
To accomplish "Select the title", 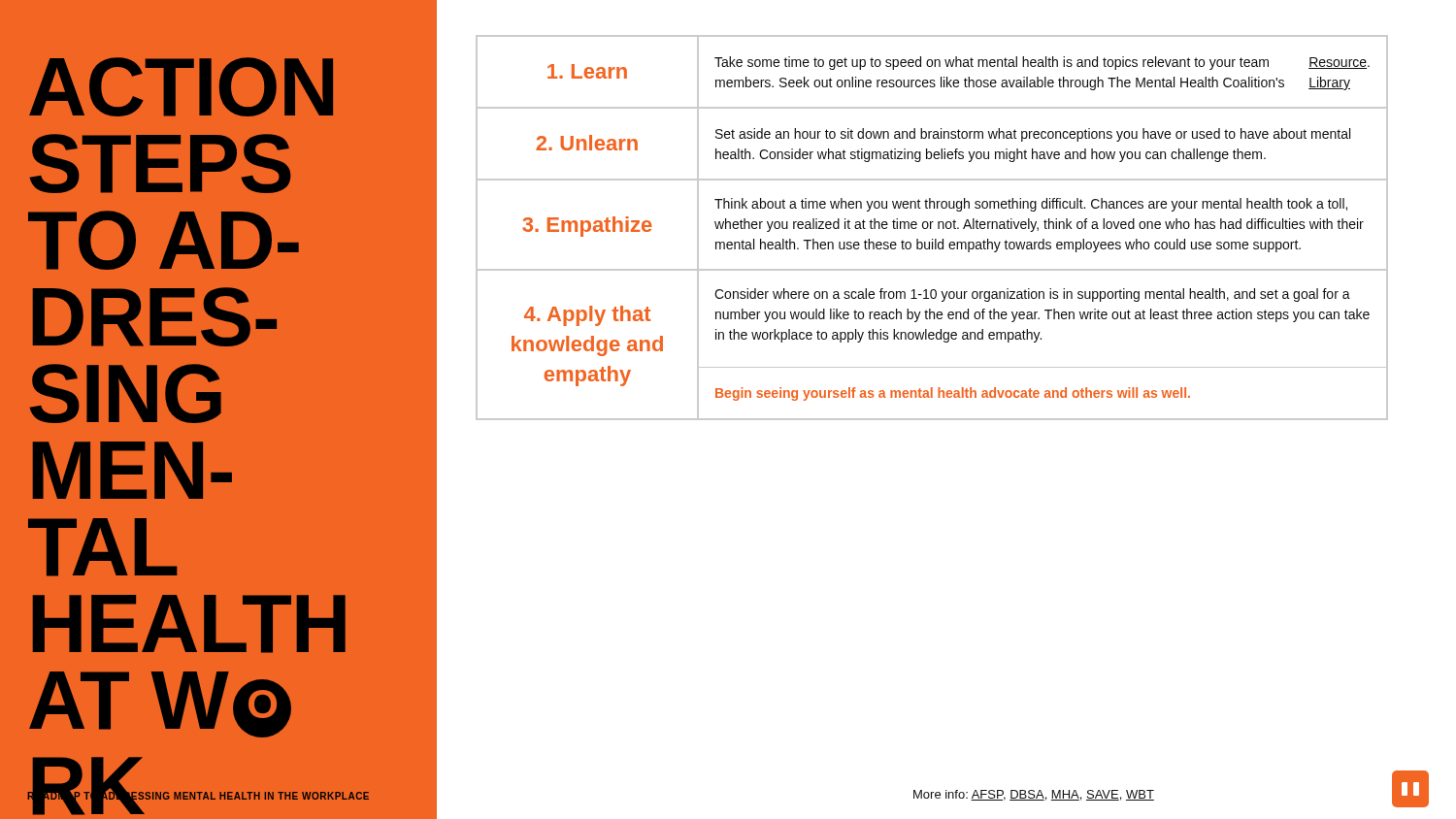I will [217, 430].
